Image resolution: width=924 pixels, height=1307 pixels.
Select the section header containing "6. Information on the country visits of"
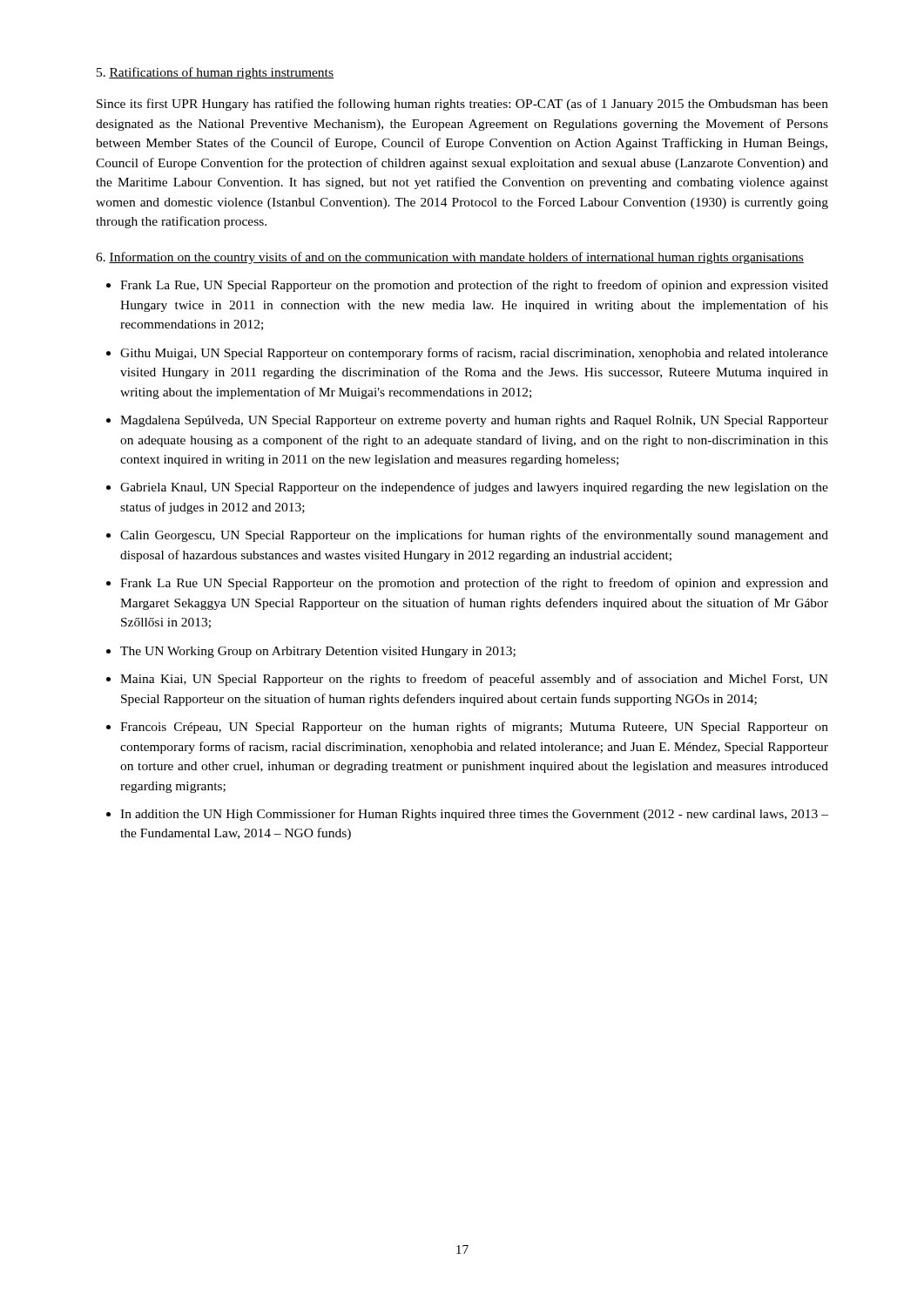click(450, 256)
